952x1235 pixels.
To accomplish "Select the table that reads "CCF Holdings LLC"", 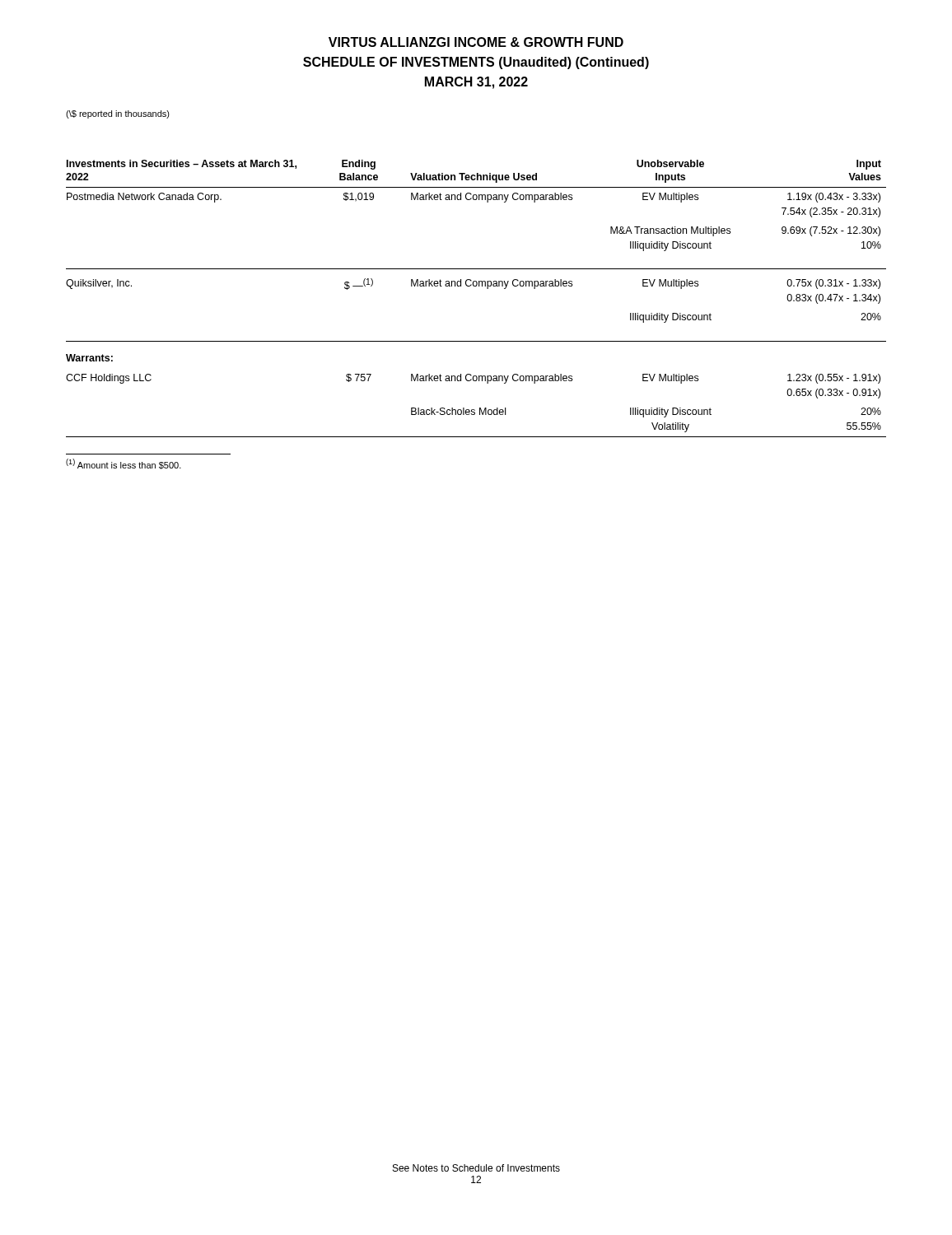I will point(476,284).
